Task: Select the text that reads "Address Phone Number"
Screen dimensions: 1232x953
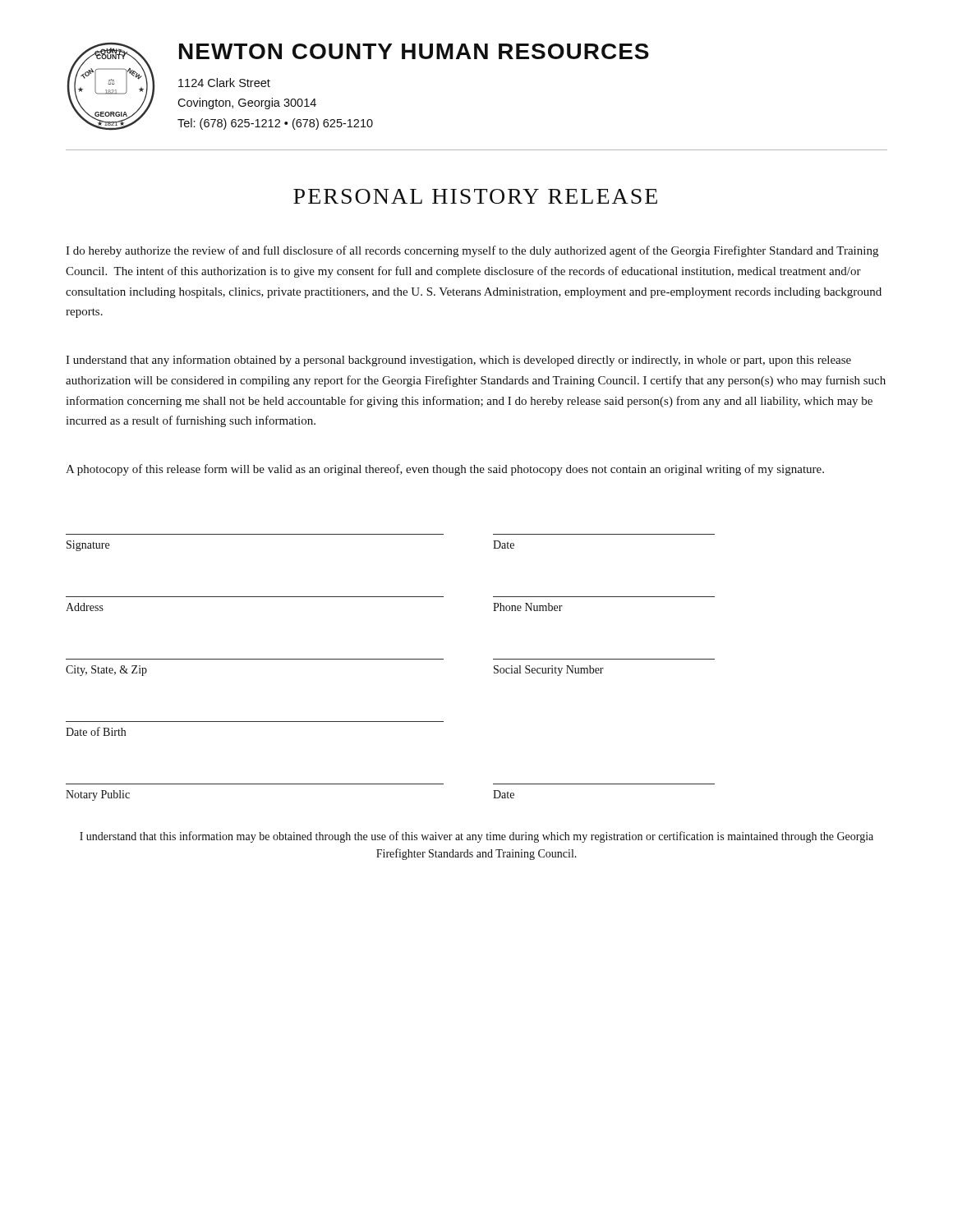Action: [x=390, y=596]
